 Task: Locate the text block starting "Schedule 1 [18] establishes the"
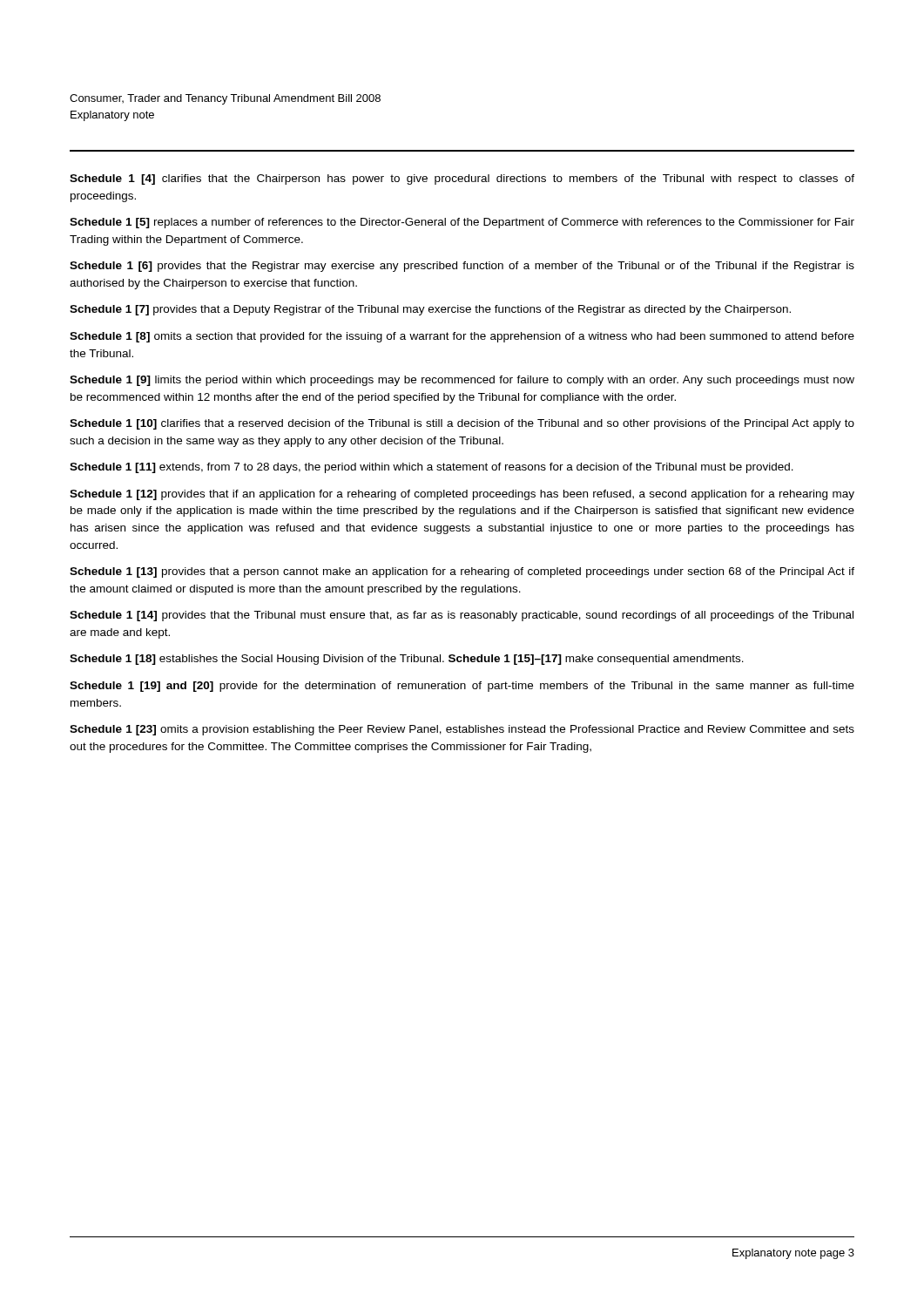(407, 659)
